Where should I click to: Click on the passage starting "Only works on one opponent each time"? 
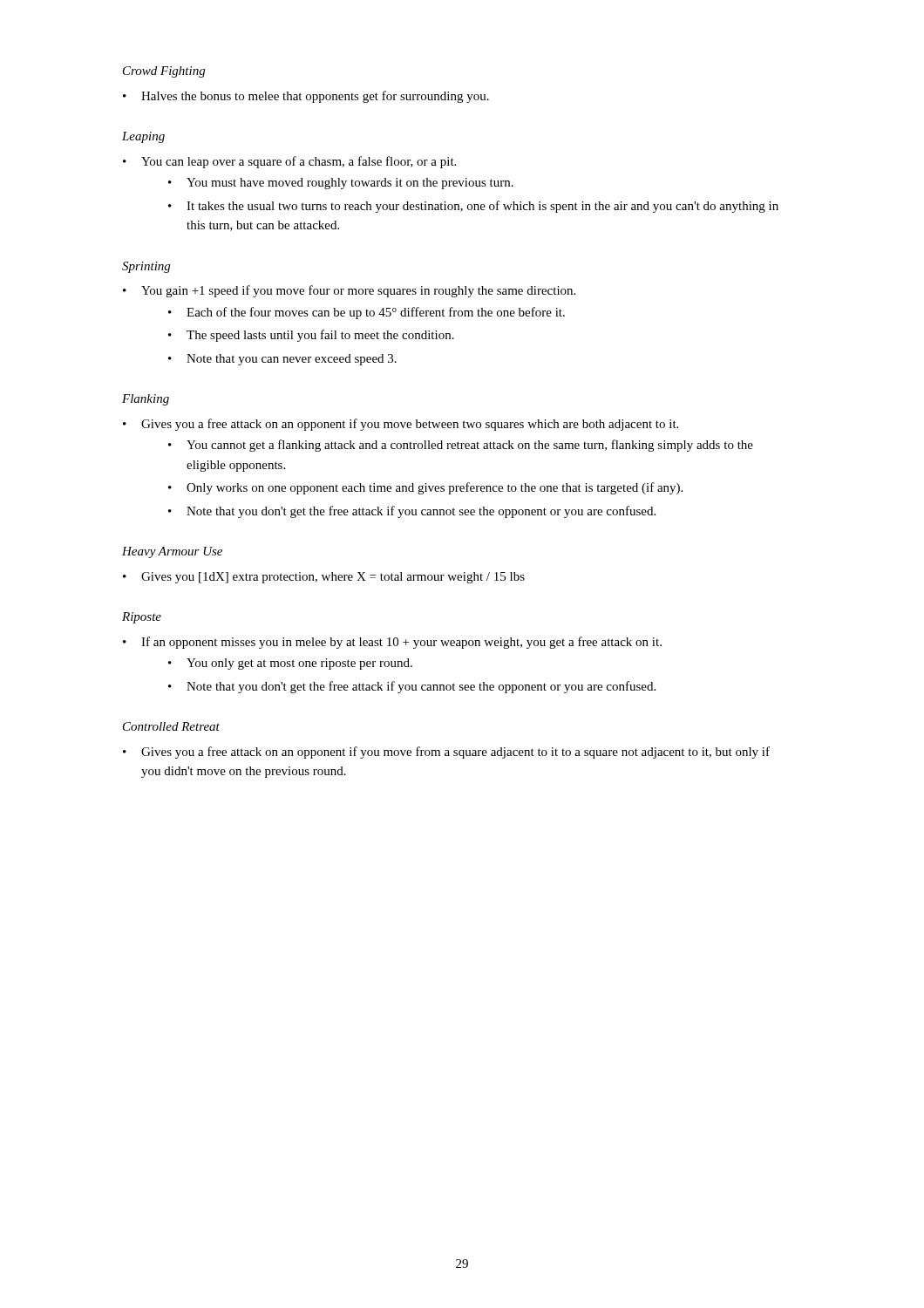point(435,487)
